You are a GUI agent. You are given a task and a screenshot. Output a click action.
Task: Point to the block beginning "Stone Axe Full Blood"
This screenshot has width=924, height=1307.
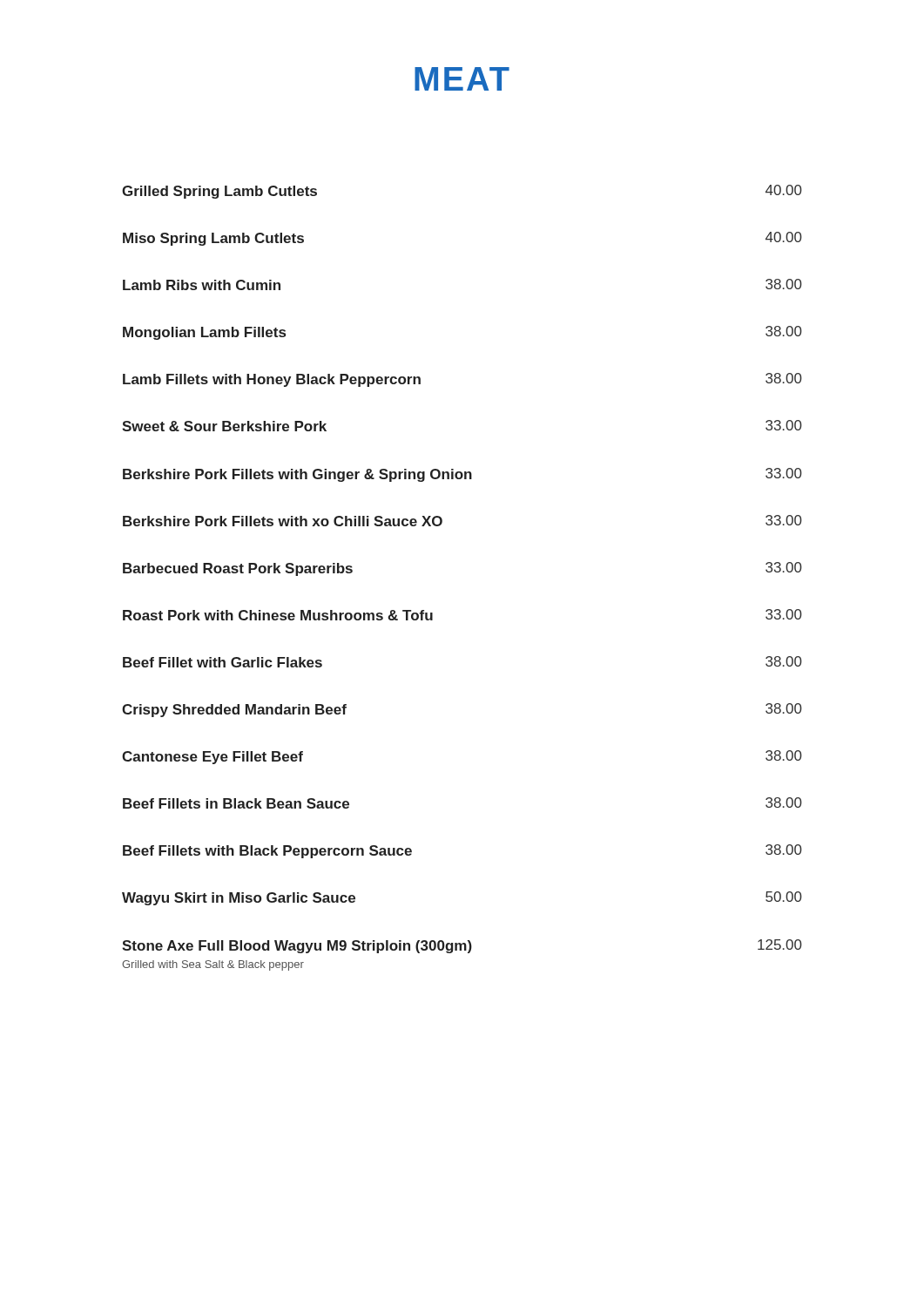pyautogui.click(x=462, y=953)
